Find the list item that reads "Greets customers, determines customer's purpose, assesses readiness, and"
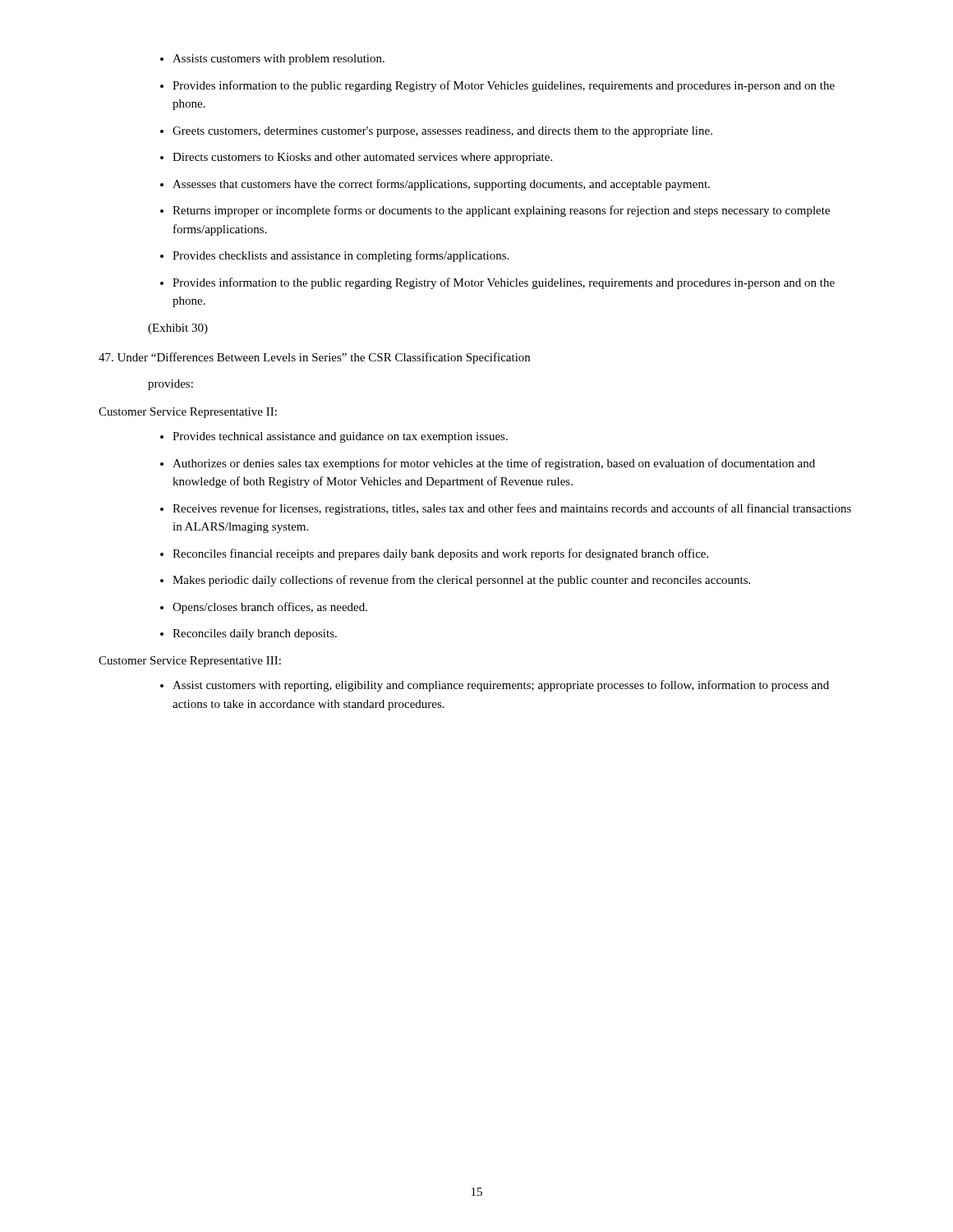 pos(443,130)
